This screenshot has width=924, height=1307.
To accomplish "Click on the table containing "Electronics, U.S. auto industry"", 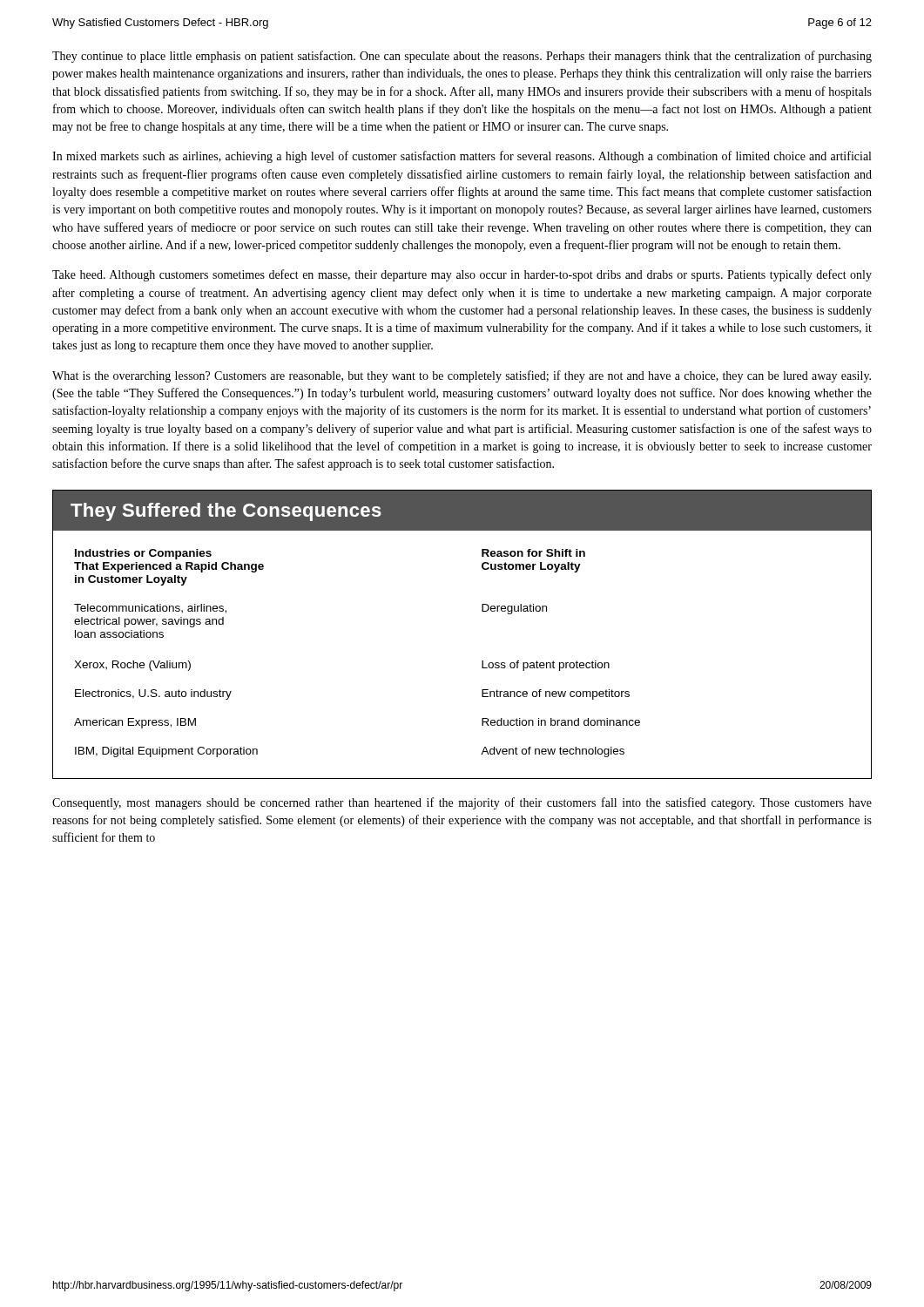I will 462,634.
